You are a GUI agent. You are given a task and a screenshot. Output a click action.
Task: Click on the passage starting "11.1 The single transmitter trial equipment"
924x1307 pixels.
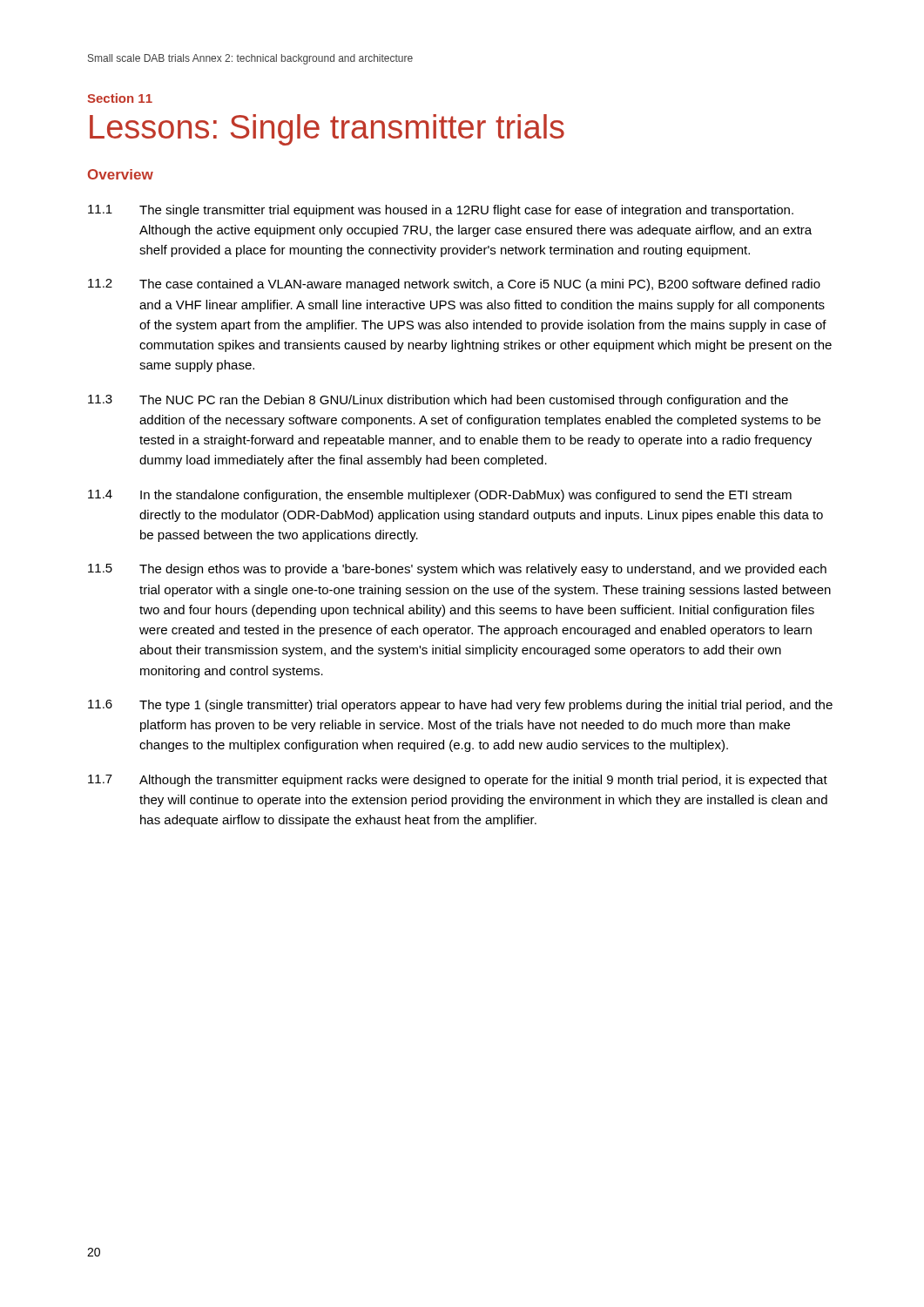[462, 230]
